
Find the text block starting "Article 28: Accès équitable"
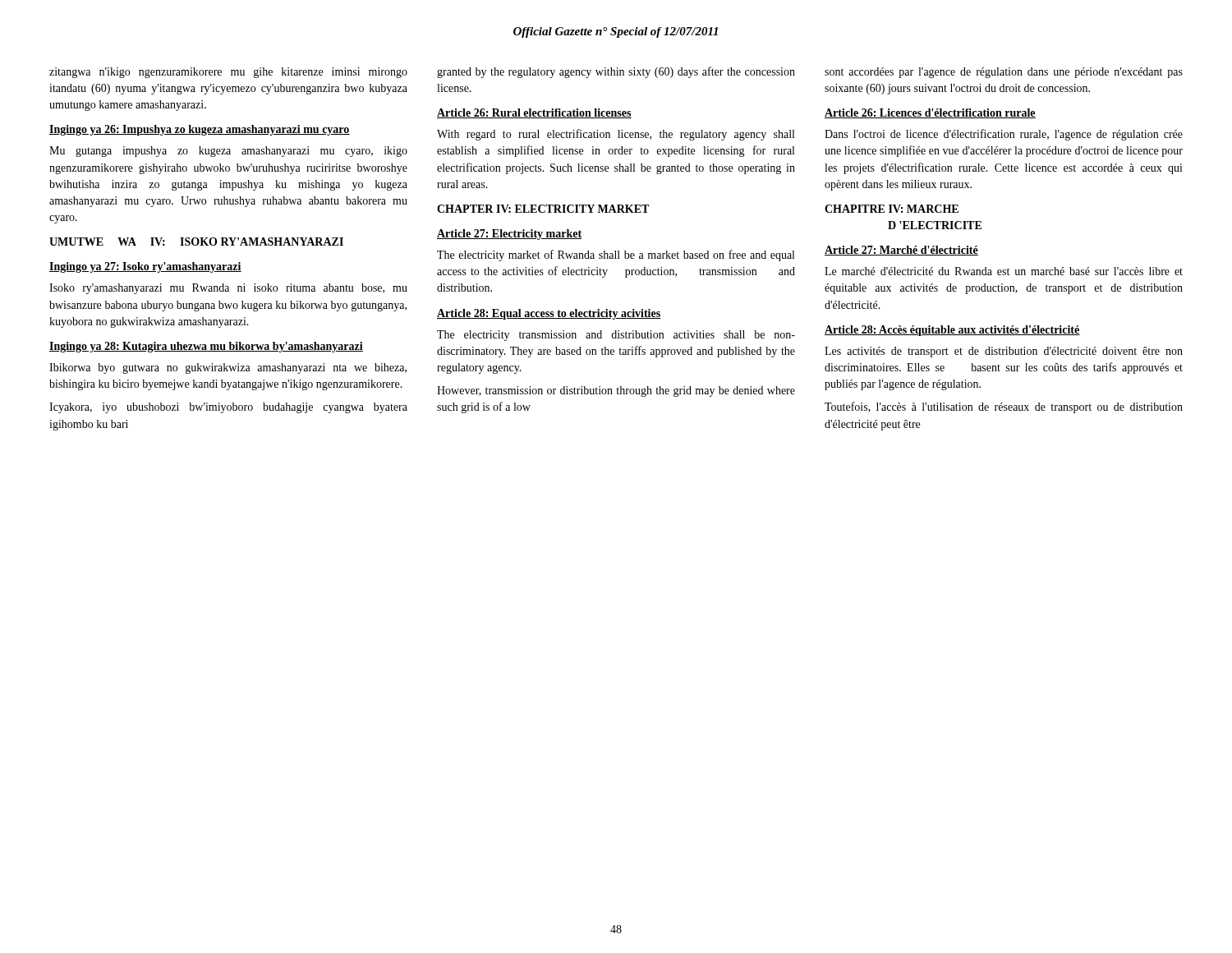(952, 330)
